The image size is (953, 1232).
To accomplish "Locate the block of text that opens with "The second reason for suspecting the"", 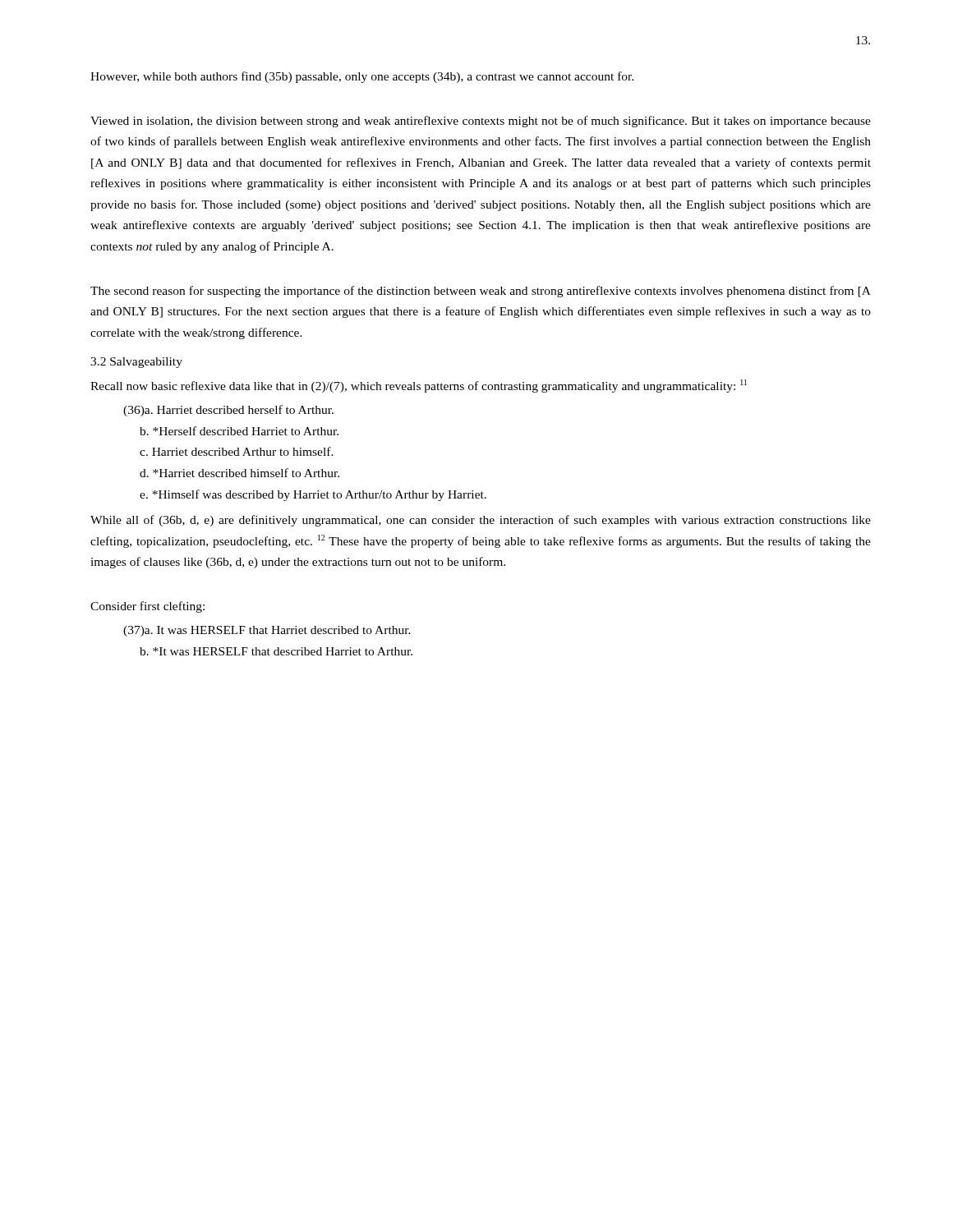I will click(481, 311).
